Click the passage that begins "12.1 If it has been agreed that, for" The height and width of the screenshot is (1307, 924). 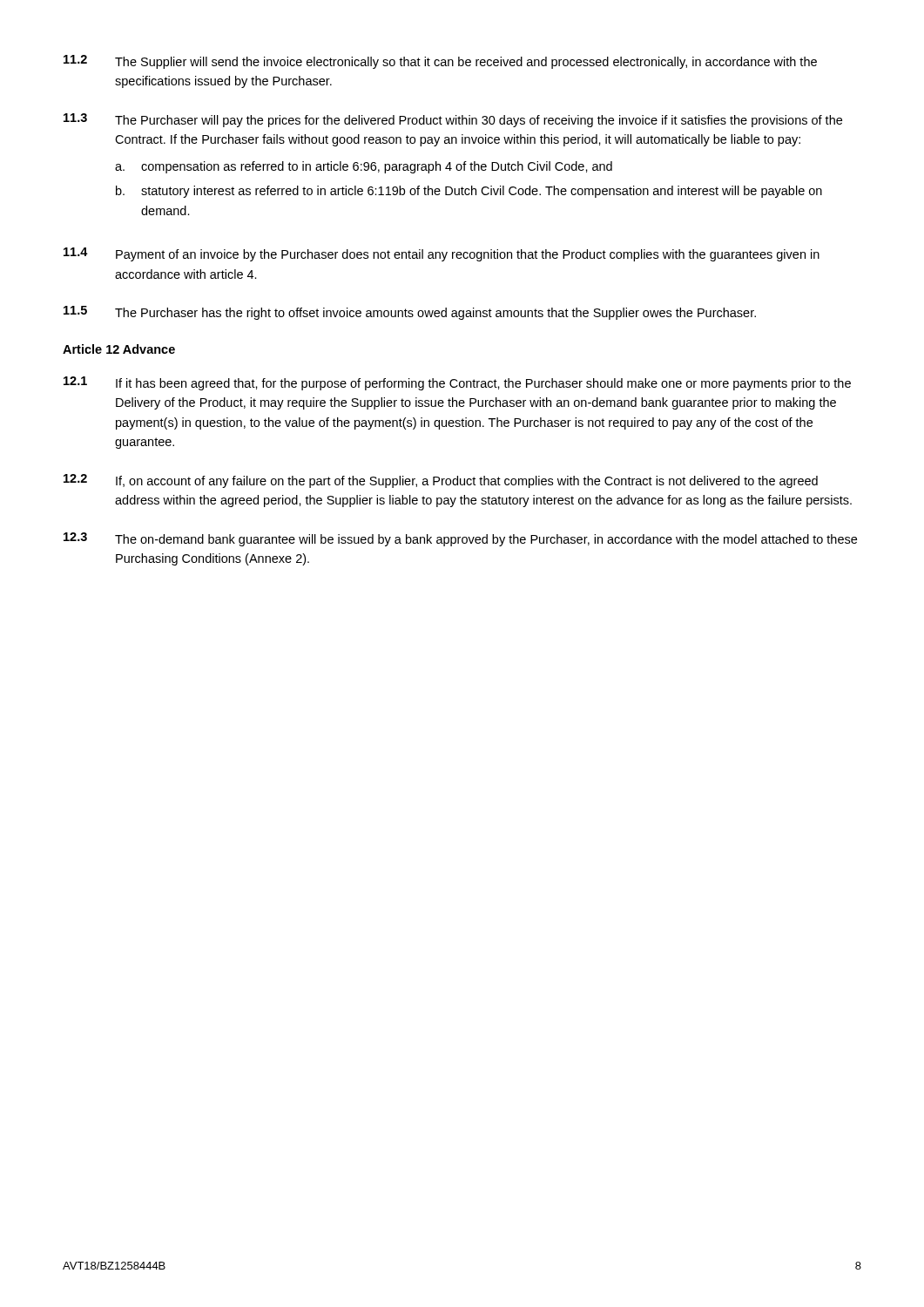click(x=462, y=413)
